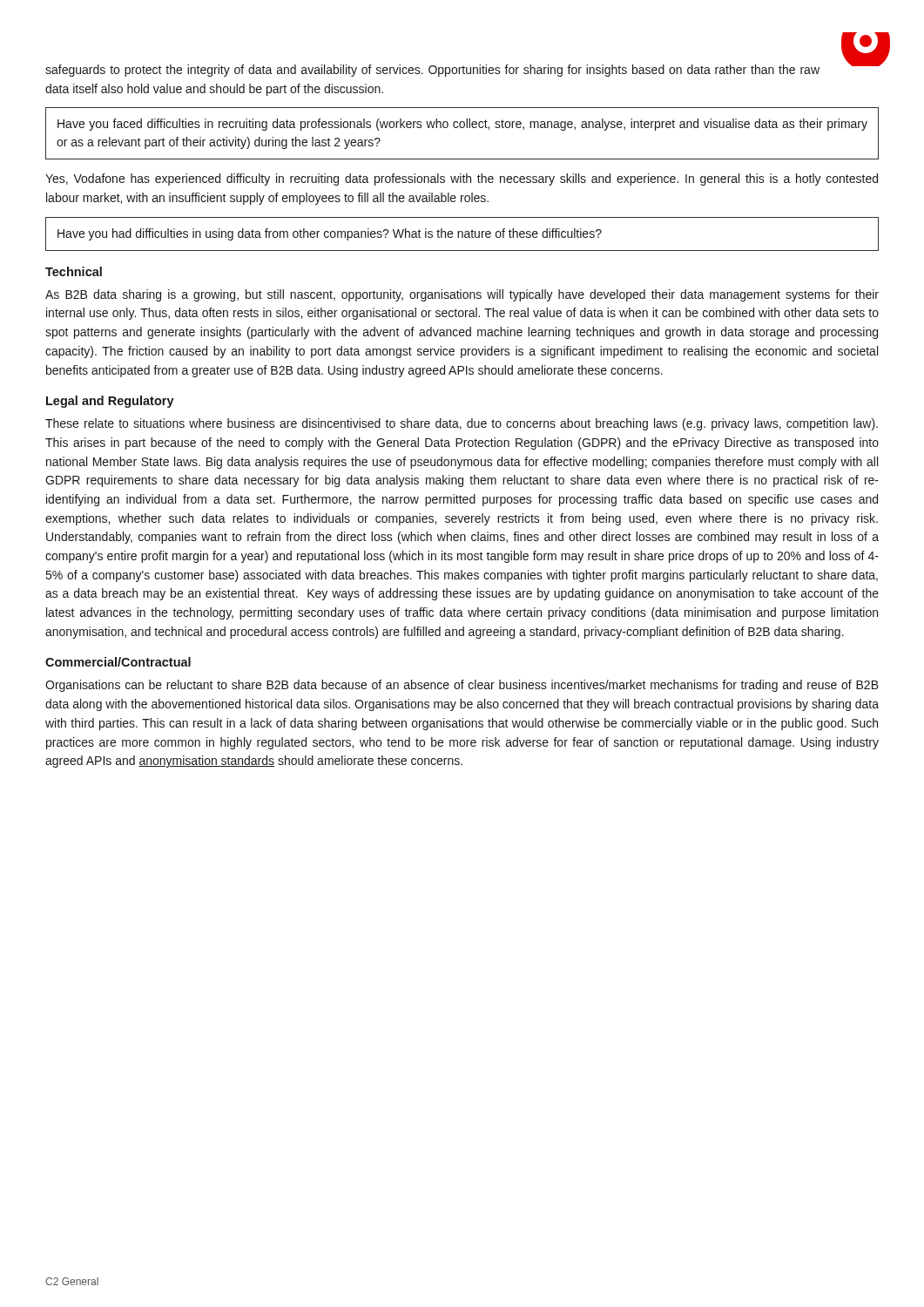Image resolution: width=924 pixels, height=1307 pixels.
Task: Locate the block of text that opens with "Yes, Vodafone has"
Action: pos(462,188)
